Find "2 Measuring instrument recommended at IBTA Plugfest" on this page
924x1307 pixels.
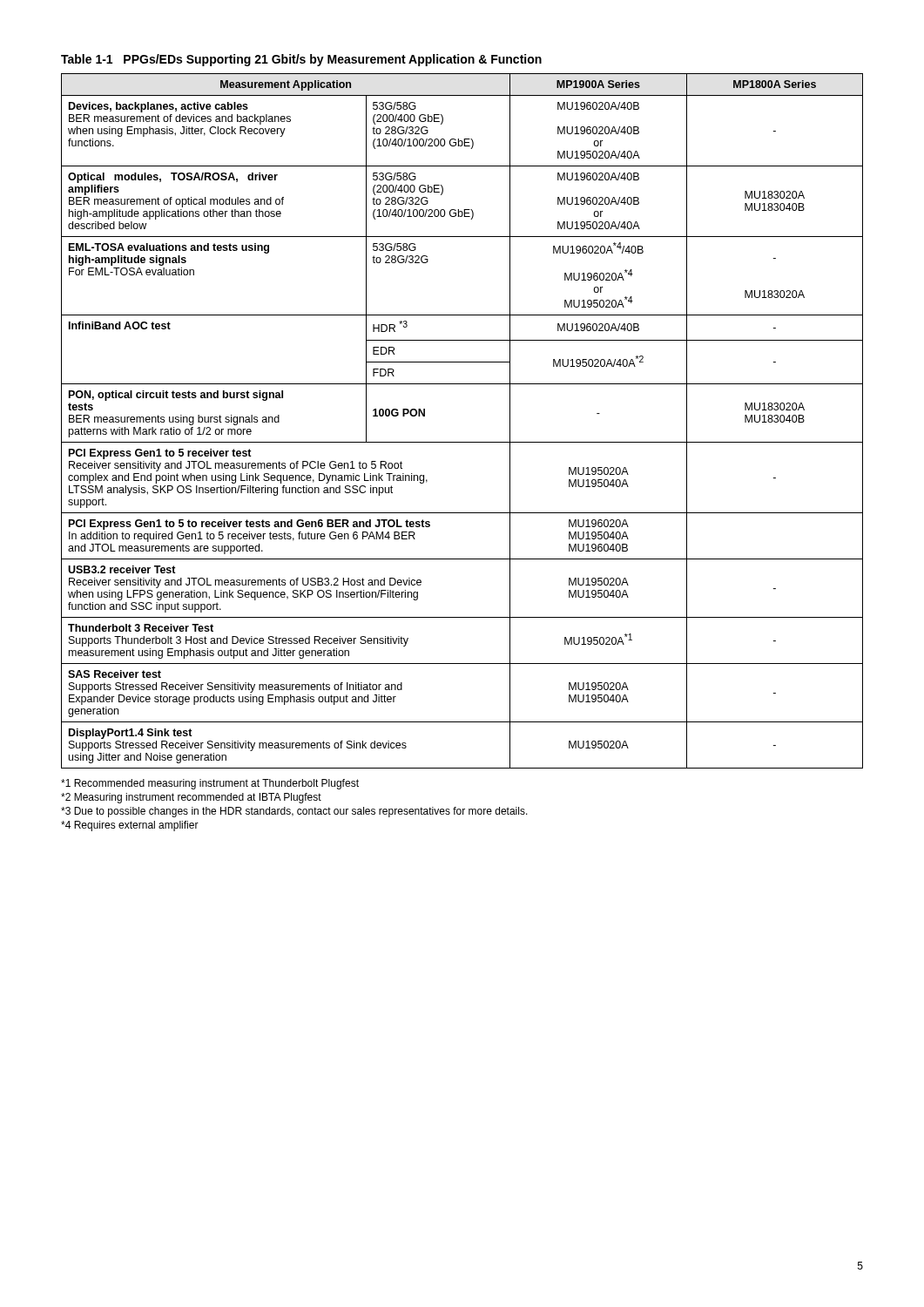(x=462, y=797)
